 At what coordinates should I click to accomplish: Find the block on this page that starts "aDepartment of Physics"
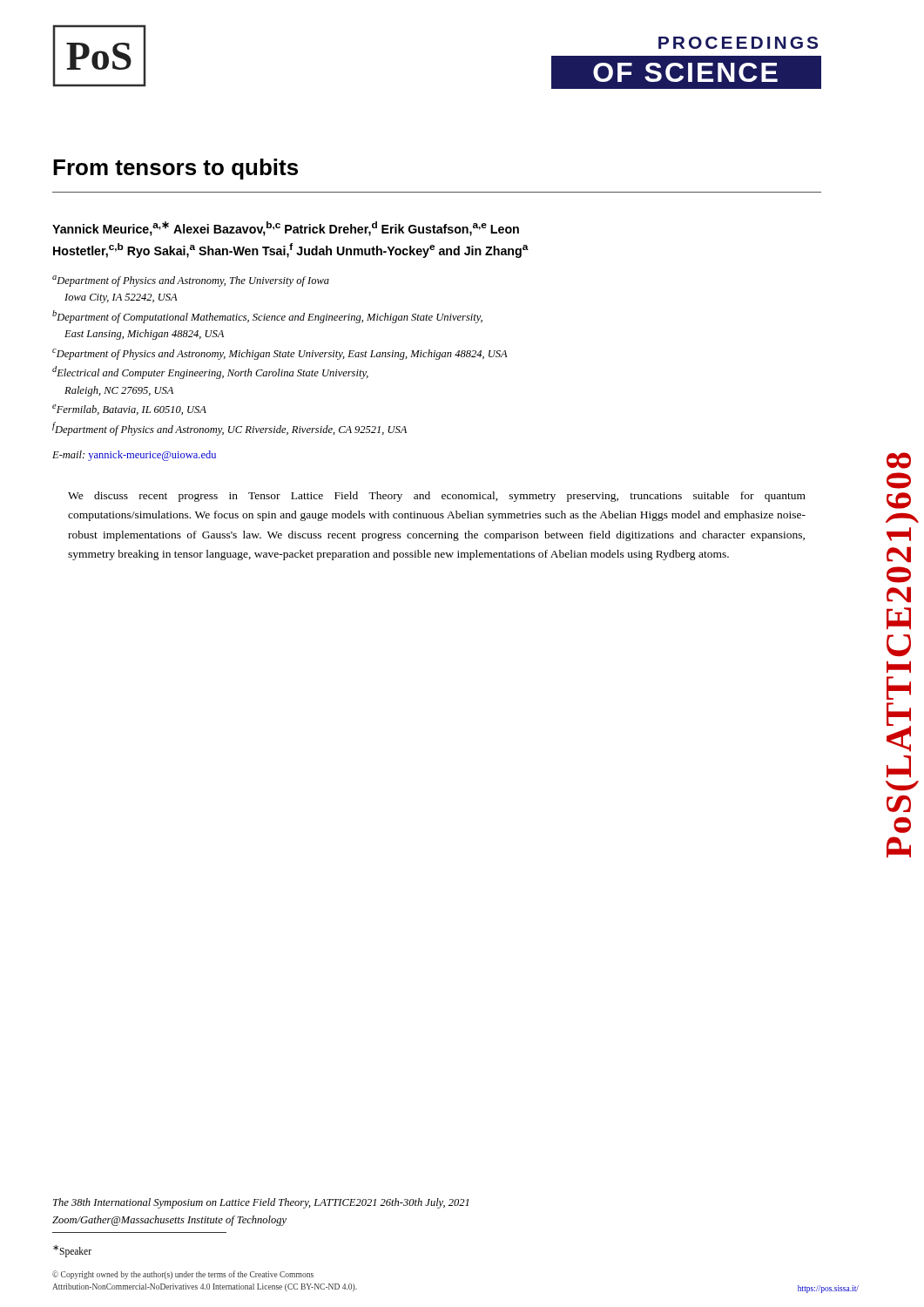pyautogui.click(x=437, y=354)
